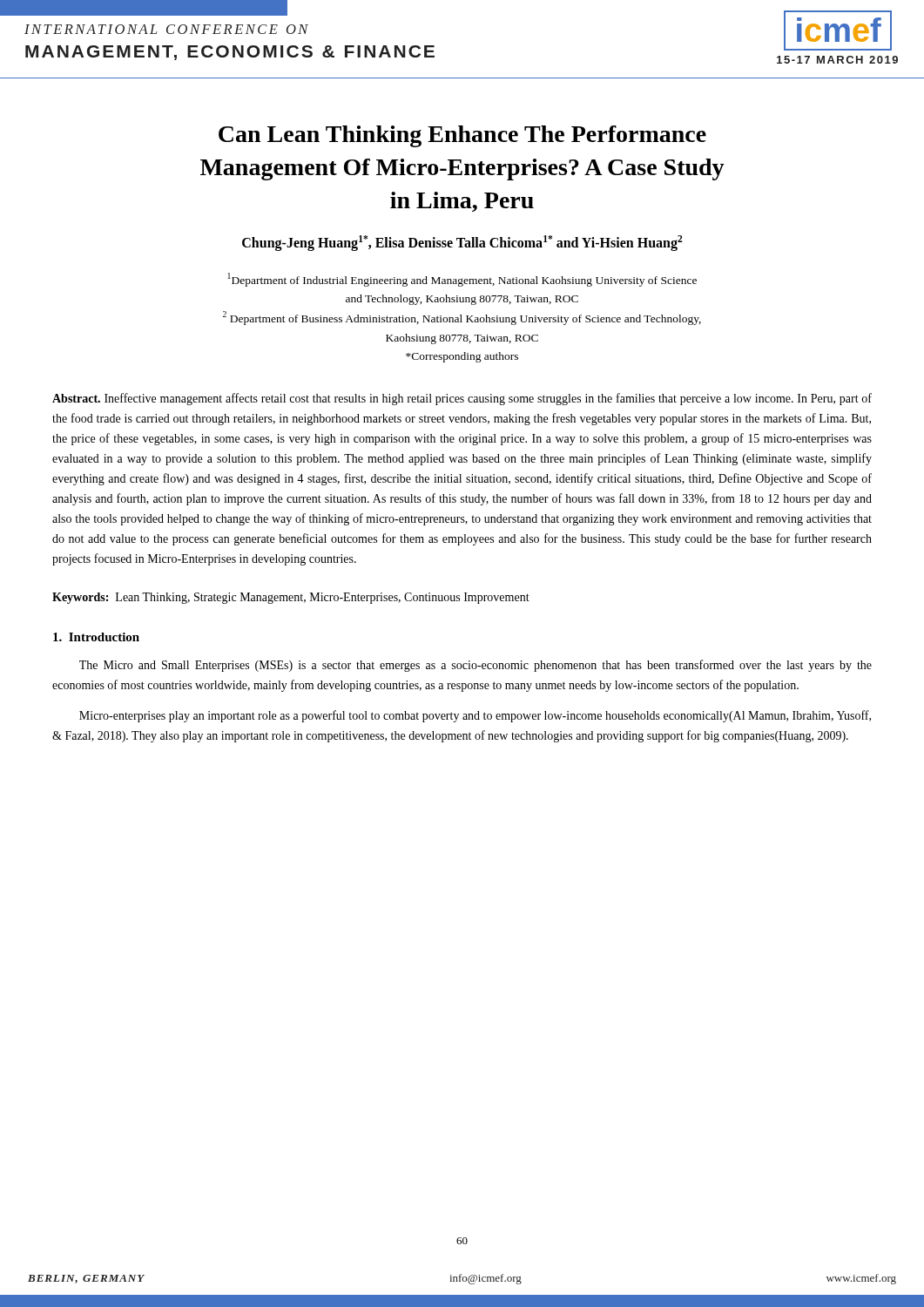Select the text block starting "1Department of Industrial Engineering"
The height and width of the screenshot is (1307, 924).
click(x=462, y=317)
